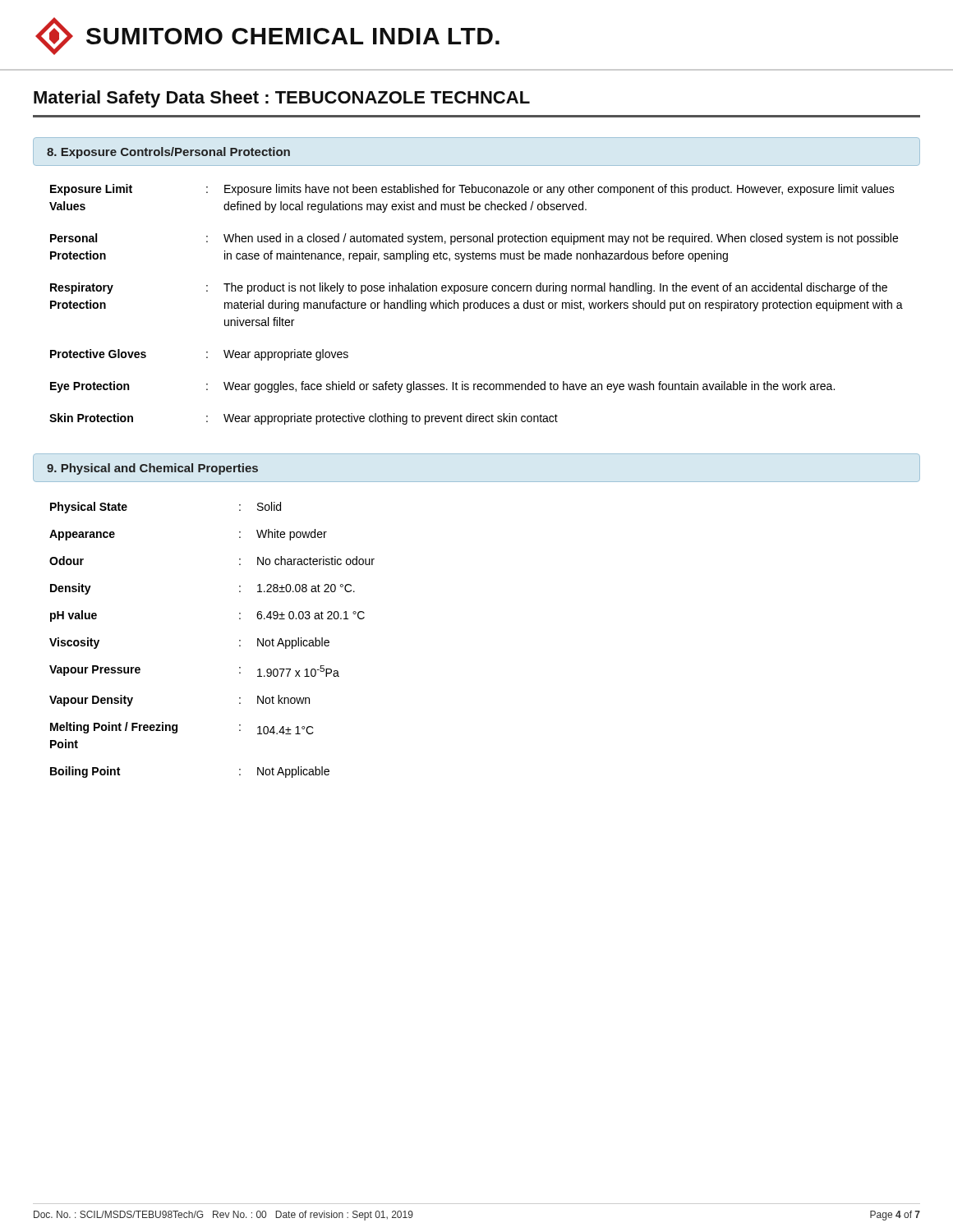
Task: Point to the region starting "RespiratoryProtection : The product is not likely to"
Action: click(x=476, y=305)
